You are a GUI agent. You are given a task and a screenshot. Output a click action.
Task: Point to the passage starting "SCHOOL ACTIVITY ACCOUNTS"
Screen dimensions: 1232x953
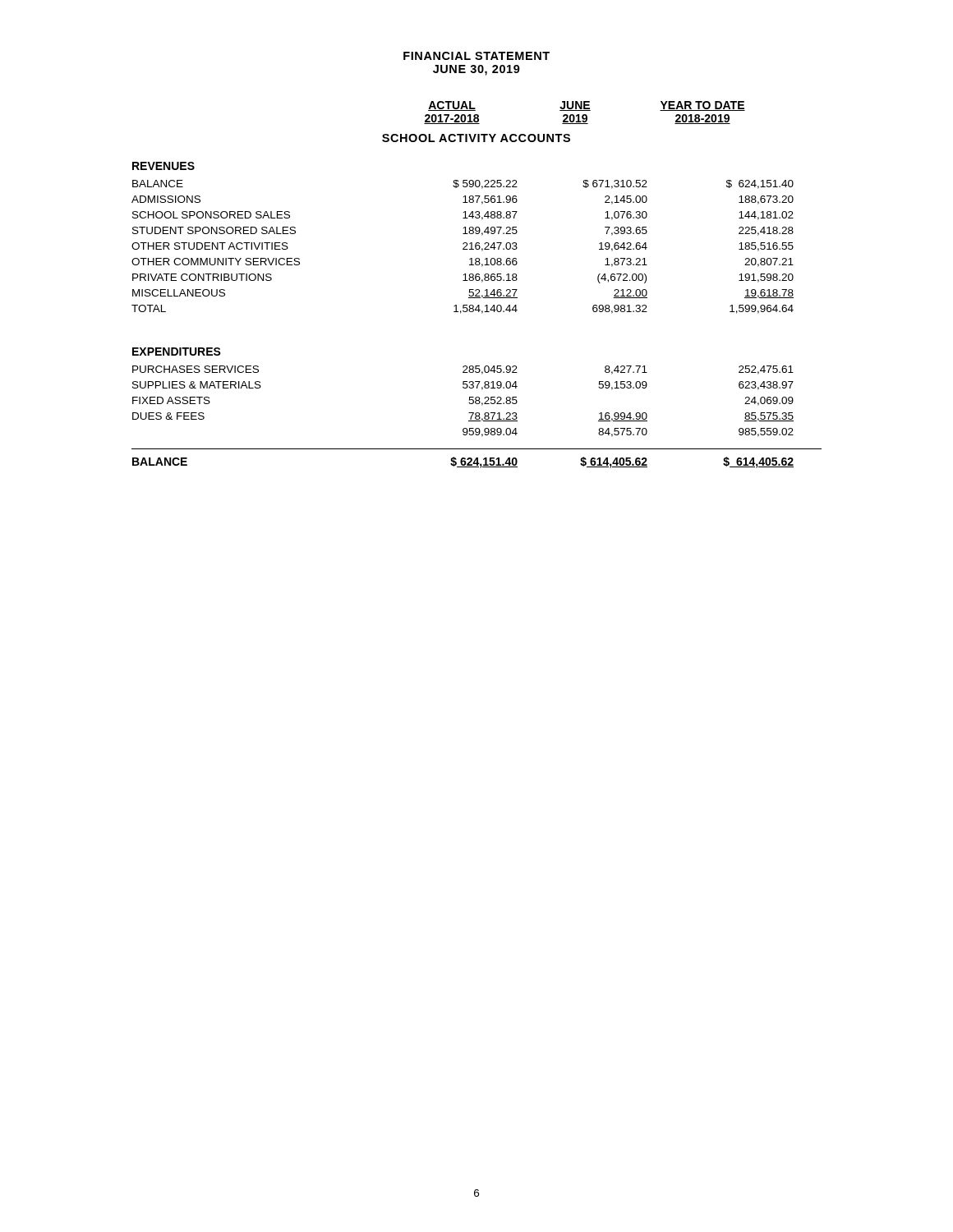pos(476,138)
